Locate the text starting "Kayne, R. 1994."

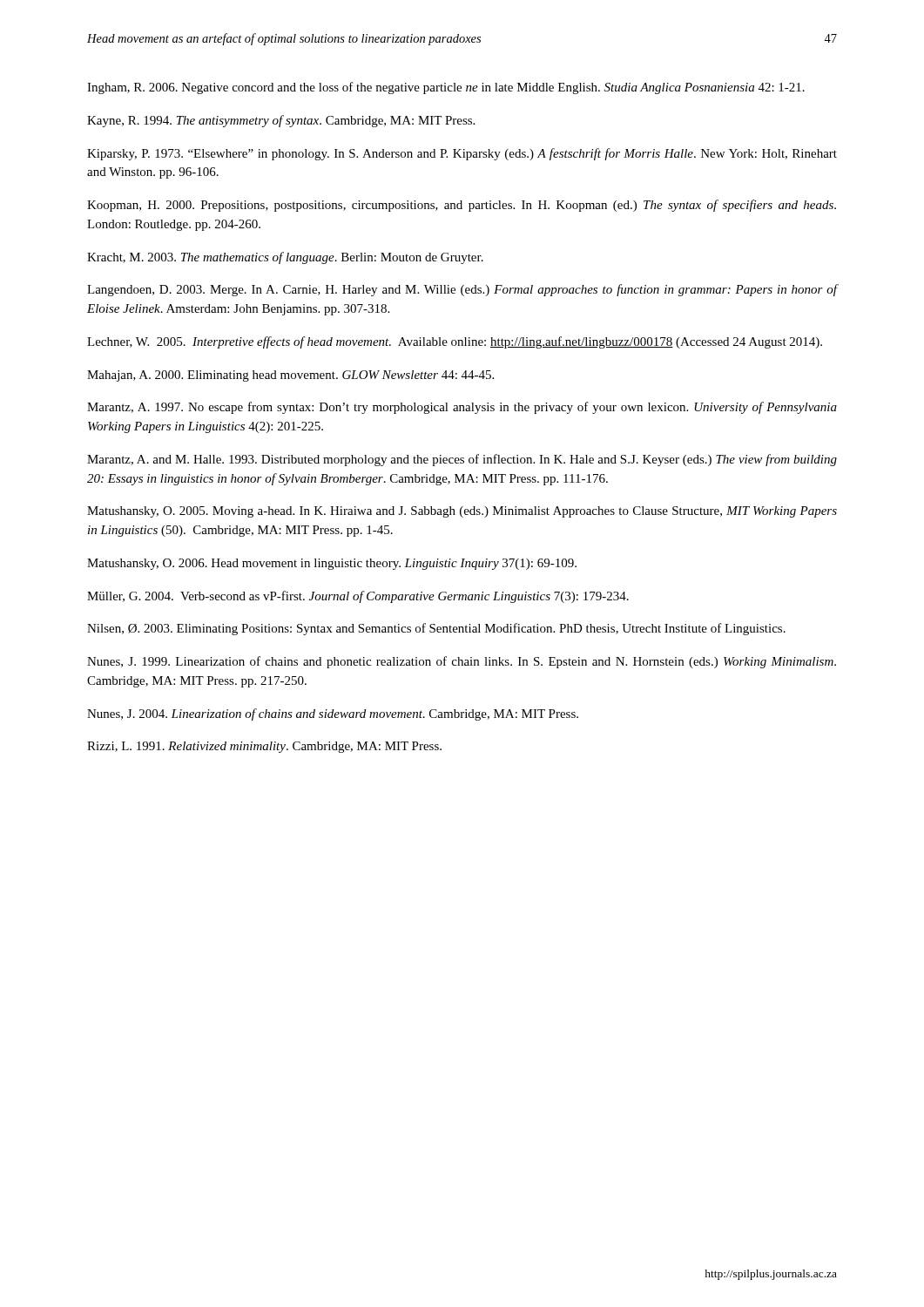click(x=281, y=120)
